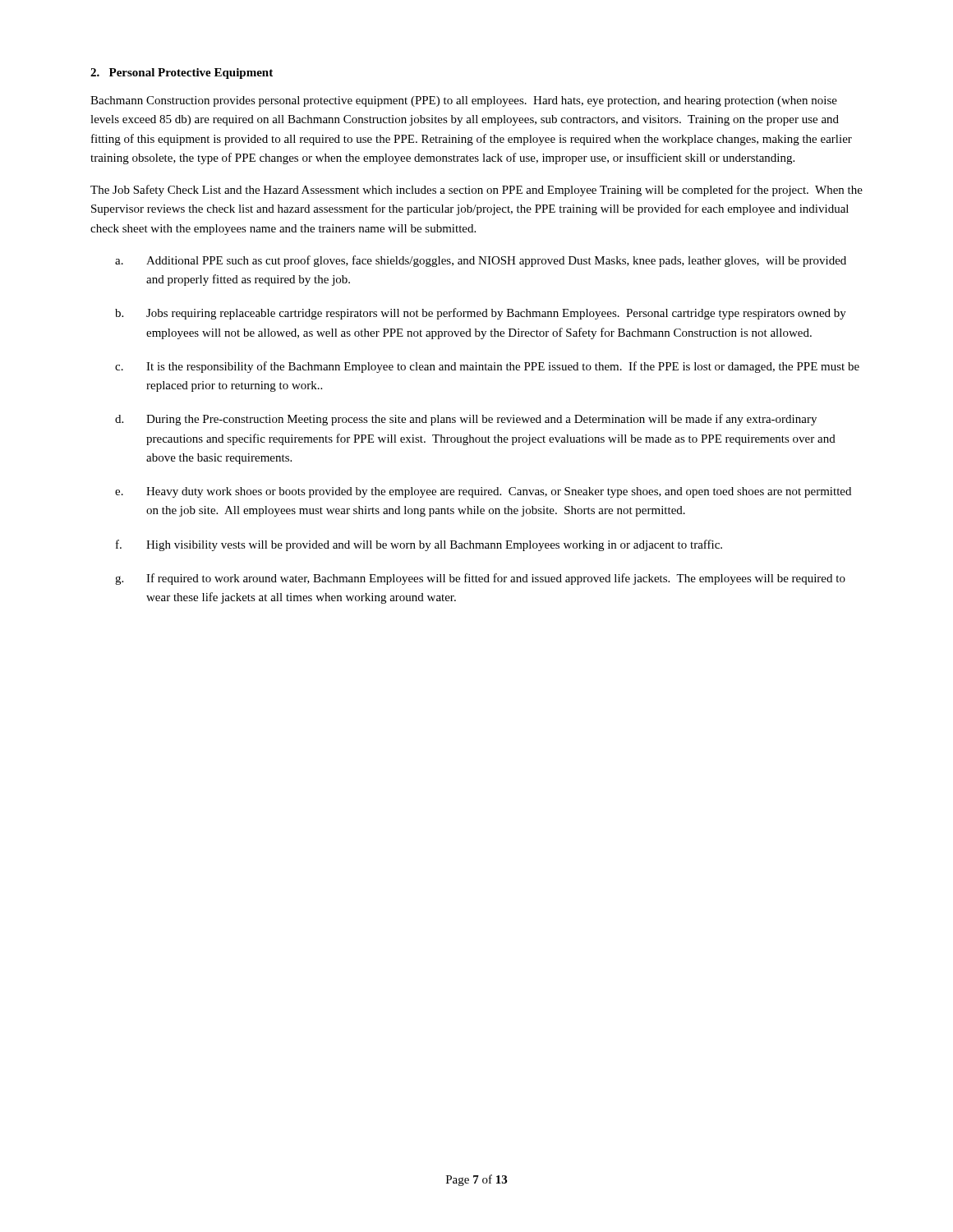Click on the list item that reads "f. High visibility vests will be"
The width and height of the screenshot is (953, 1232).
(x=489, y=545)
